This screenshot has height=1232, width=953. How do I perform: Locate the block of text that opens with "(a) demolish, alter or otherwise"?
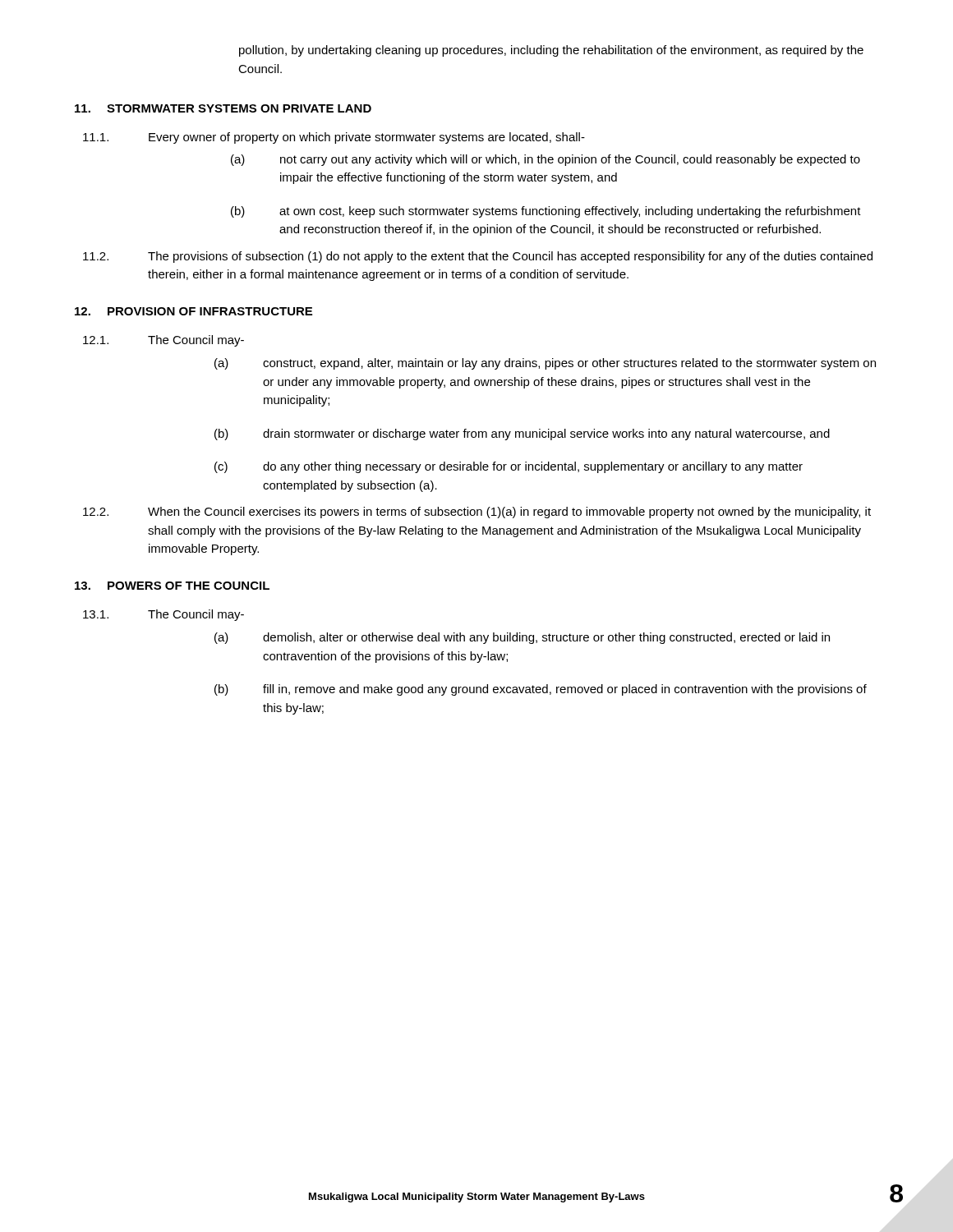[x=546, y=647]
